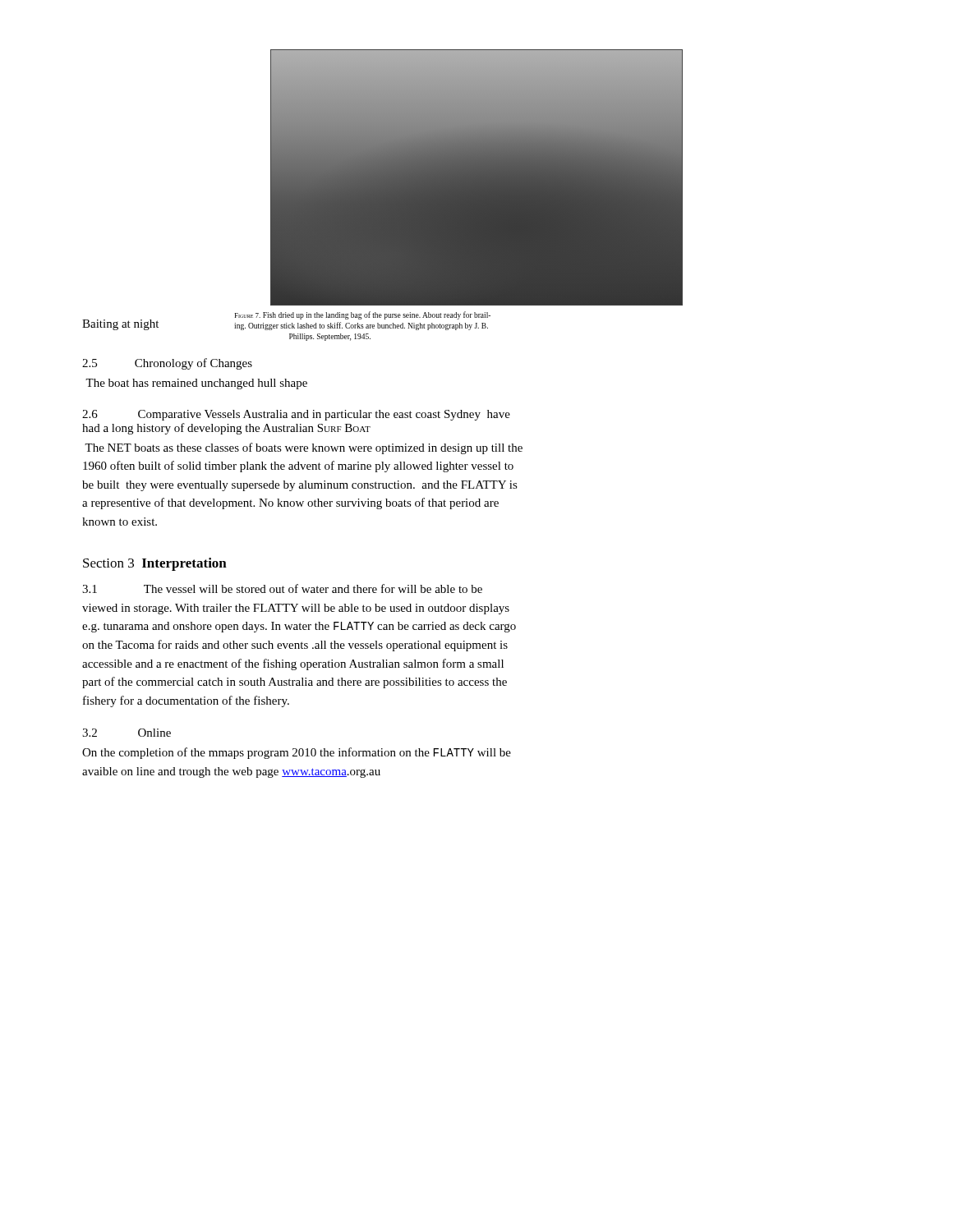Point to the caption beginning "Figure 7. Fish dried"
The width and height of the screenshot is (953, 1232).
363,326
